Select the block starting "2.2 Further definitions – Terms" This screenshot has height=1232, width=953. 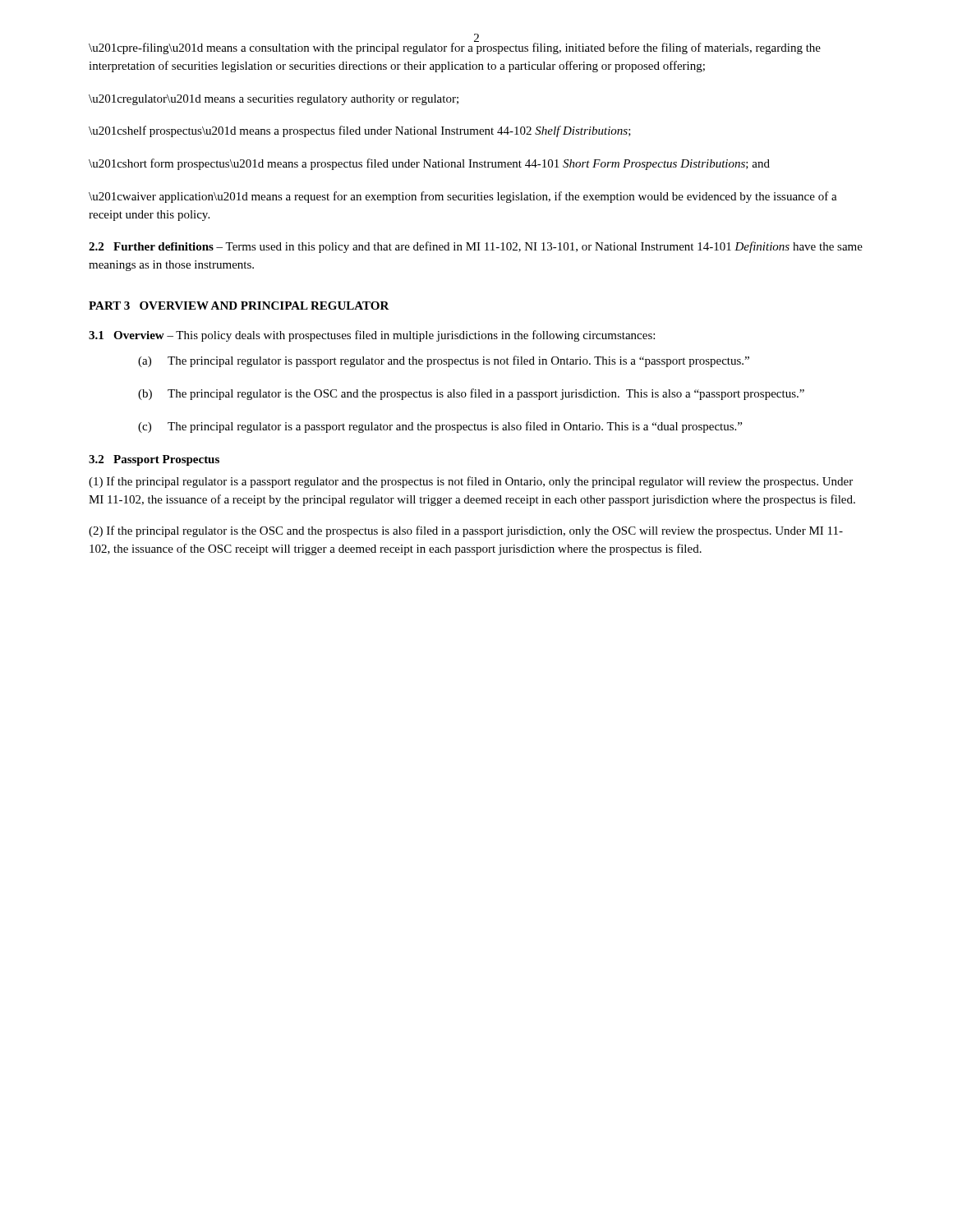476,256
